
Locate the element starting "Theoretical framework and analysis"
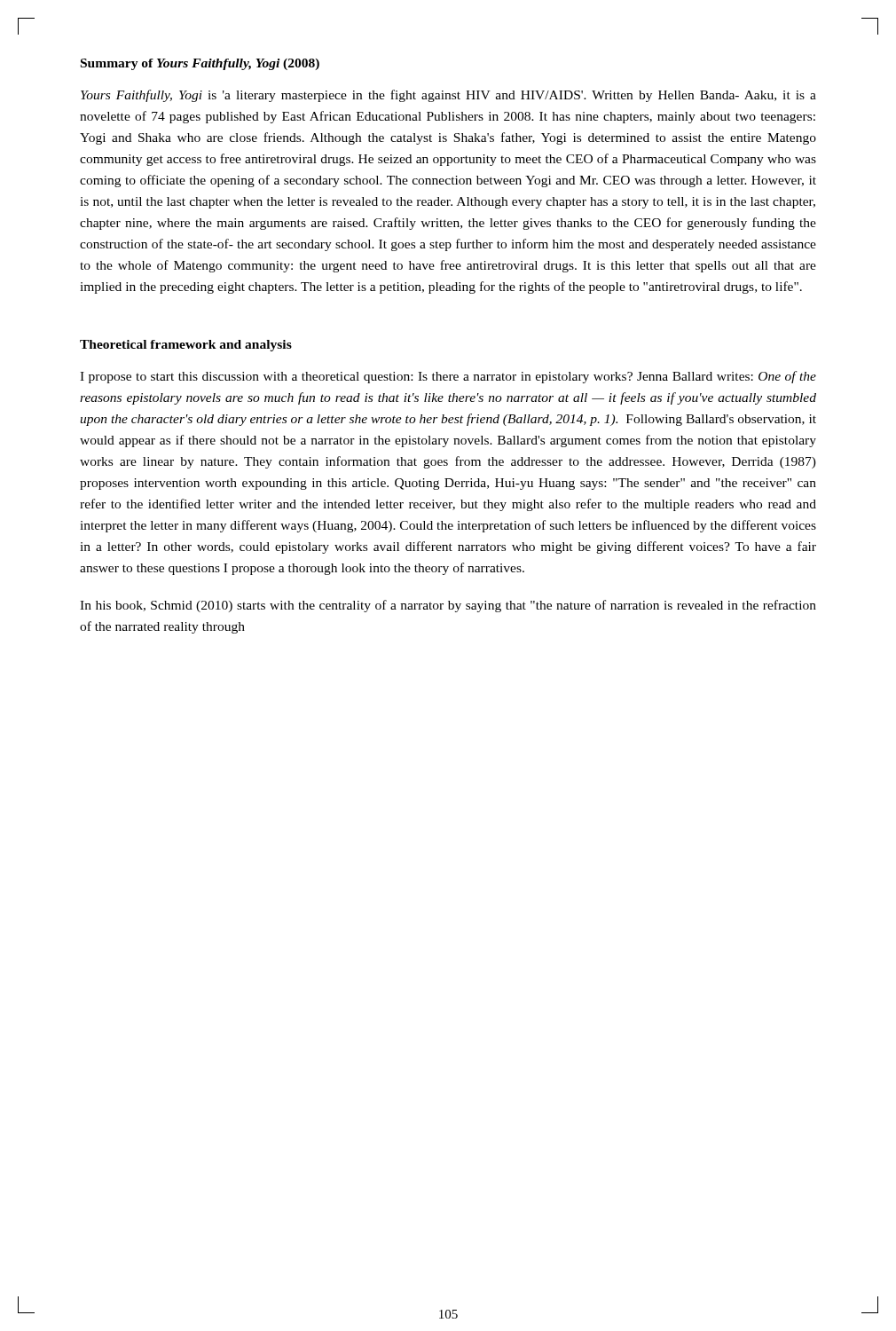186,344
